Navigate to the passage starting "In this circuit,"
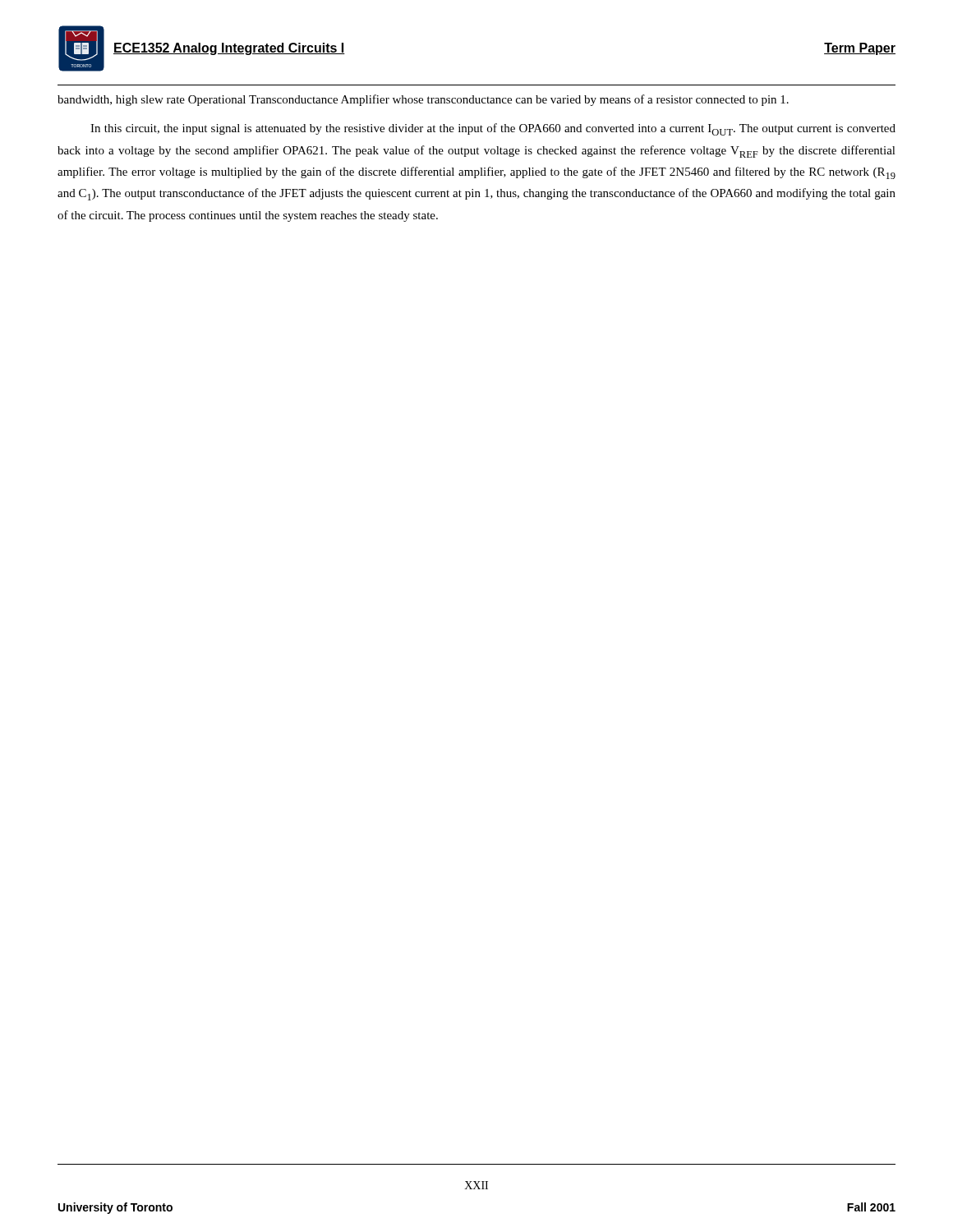The height and width of the screenshot is (1232, 953). point(476,172)
